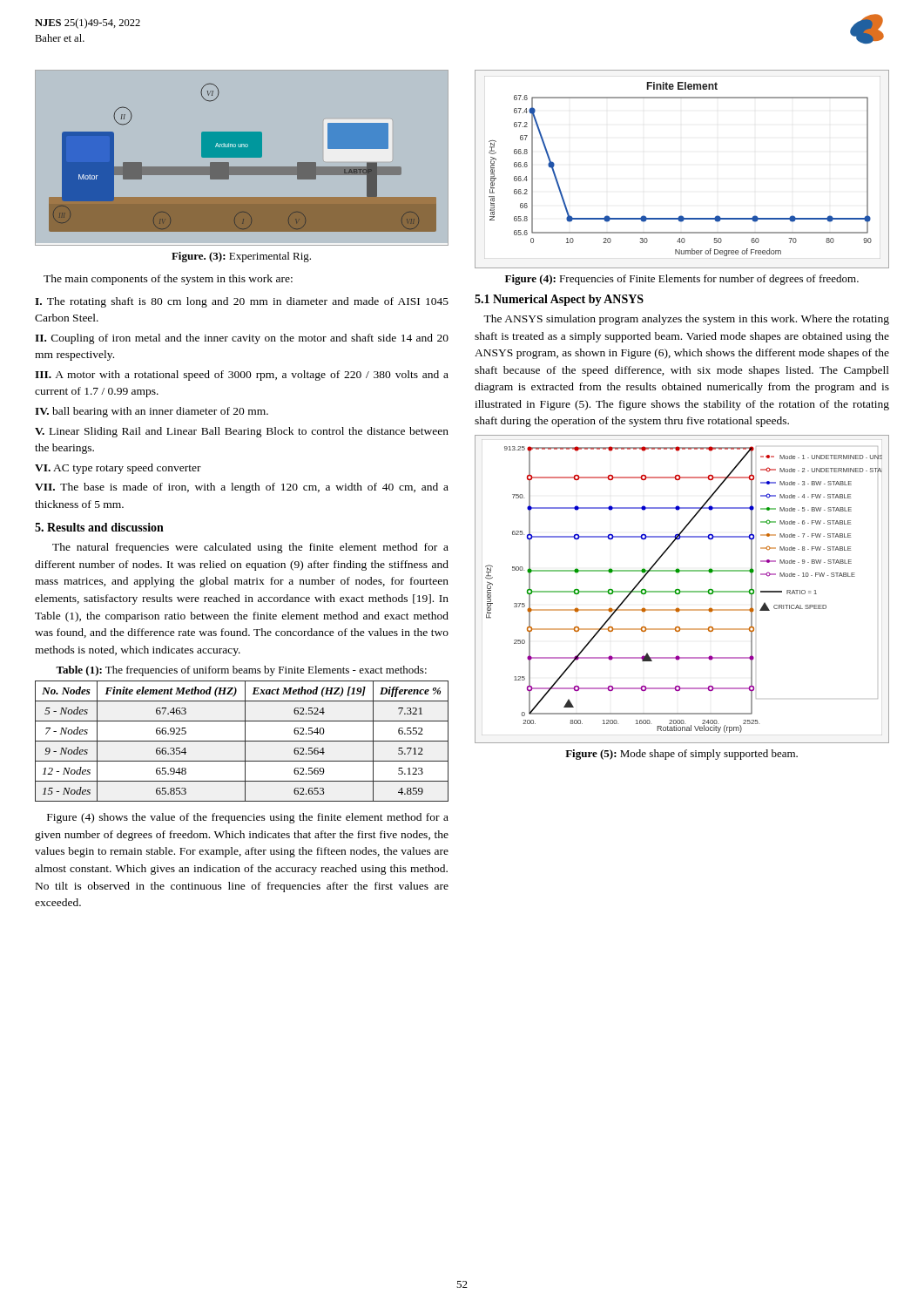
Task: Find the region starting "VII. The base"
Action: coord(242,495)
